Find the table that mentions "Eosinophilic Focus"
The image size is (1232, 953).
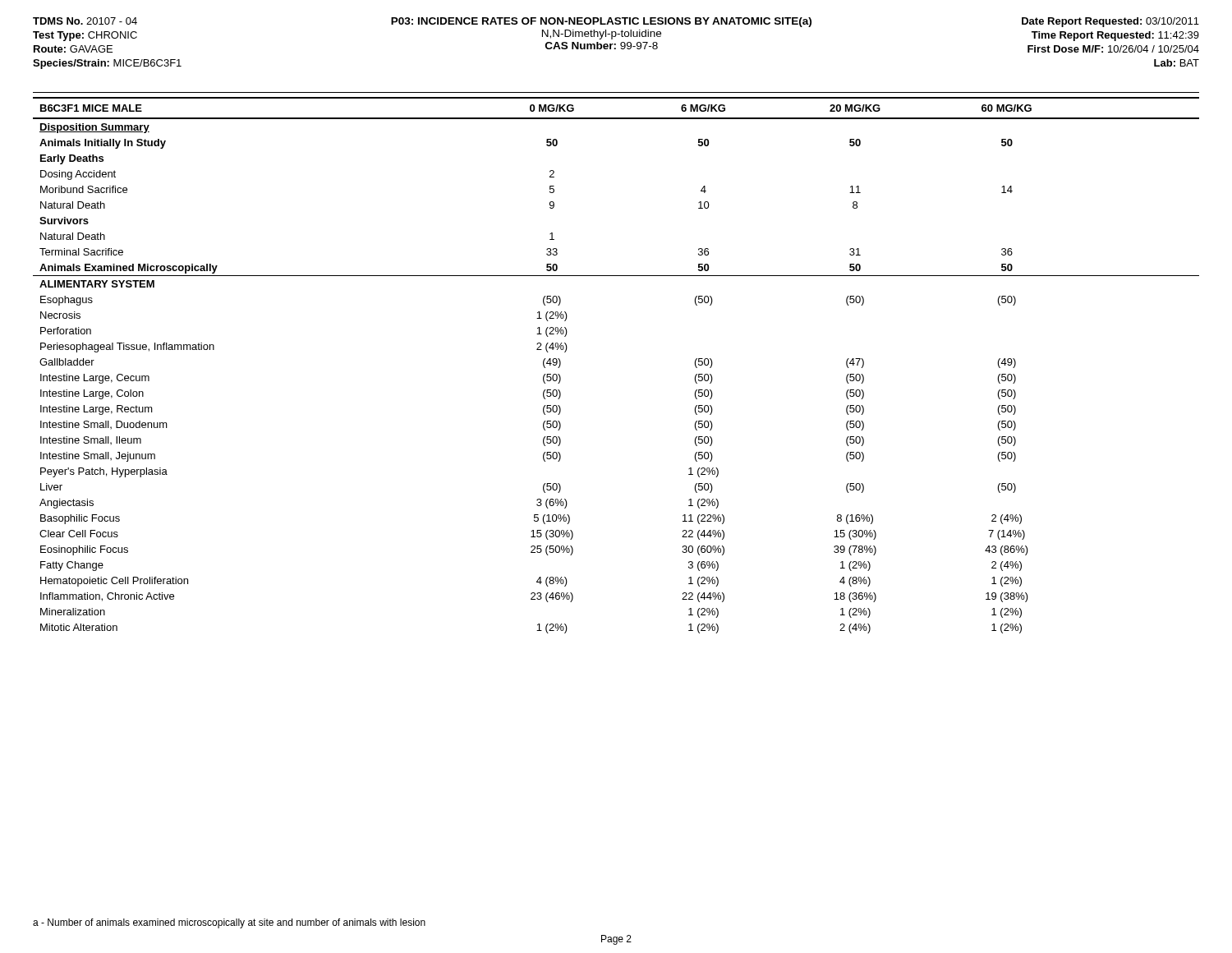[616, 509]
